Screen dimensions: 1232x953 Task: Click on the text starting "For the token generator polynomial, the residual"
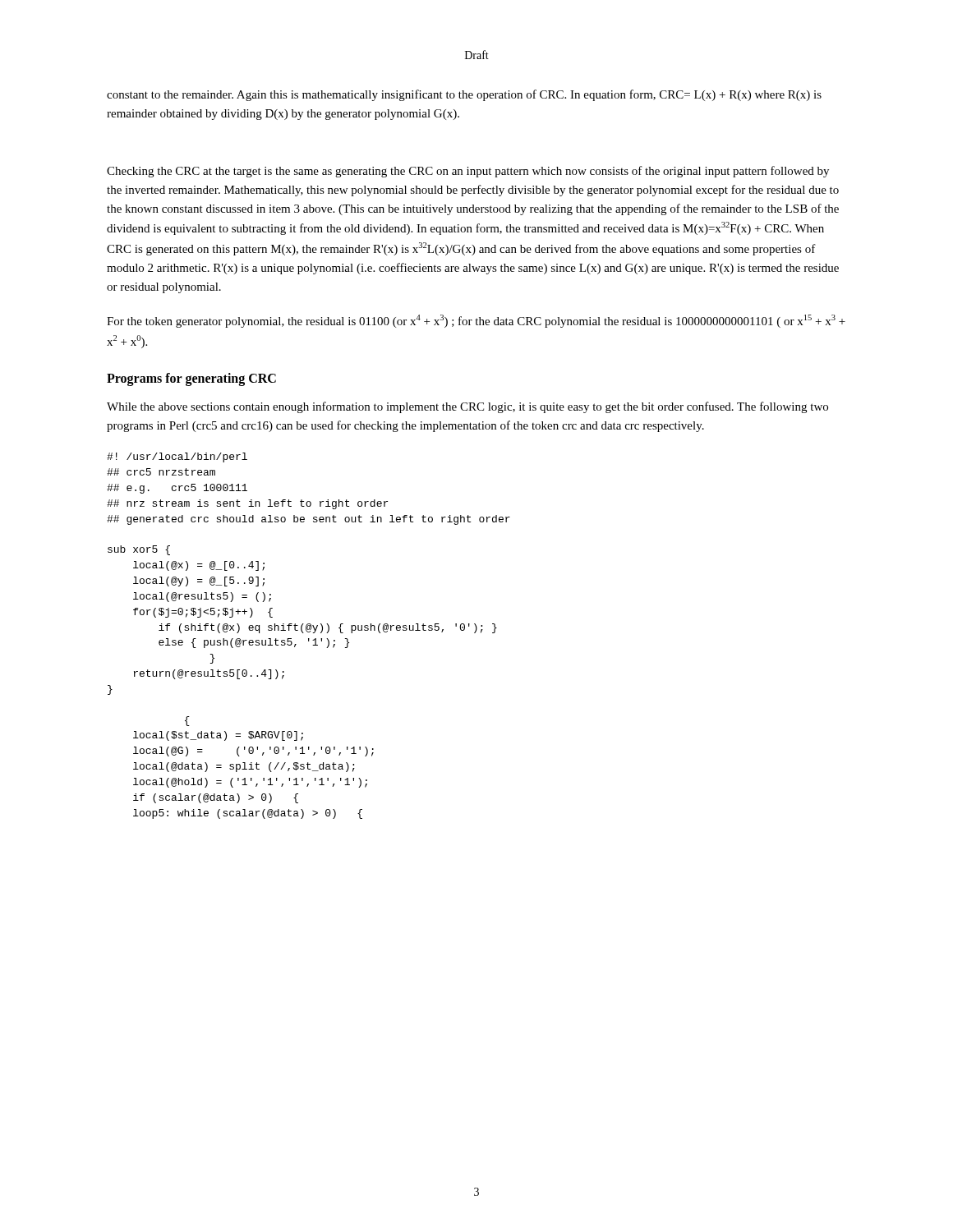coord(476,330)
